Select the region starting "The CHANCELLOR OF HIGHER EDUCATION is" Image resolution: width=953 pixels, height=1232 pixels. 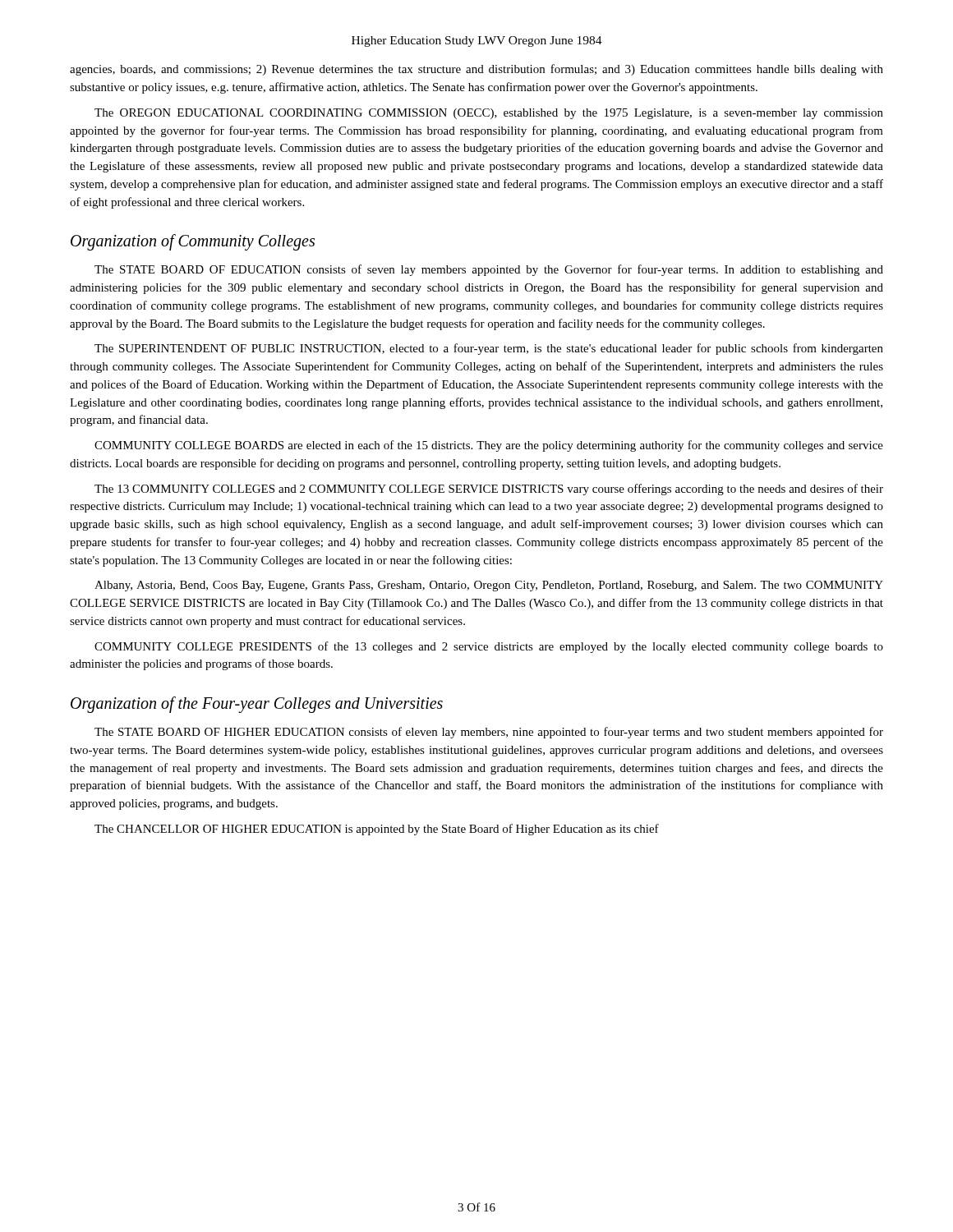476,829
